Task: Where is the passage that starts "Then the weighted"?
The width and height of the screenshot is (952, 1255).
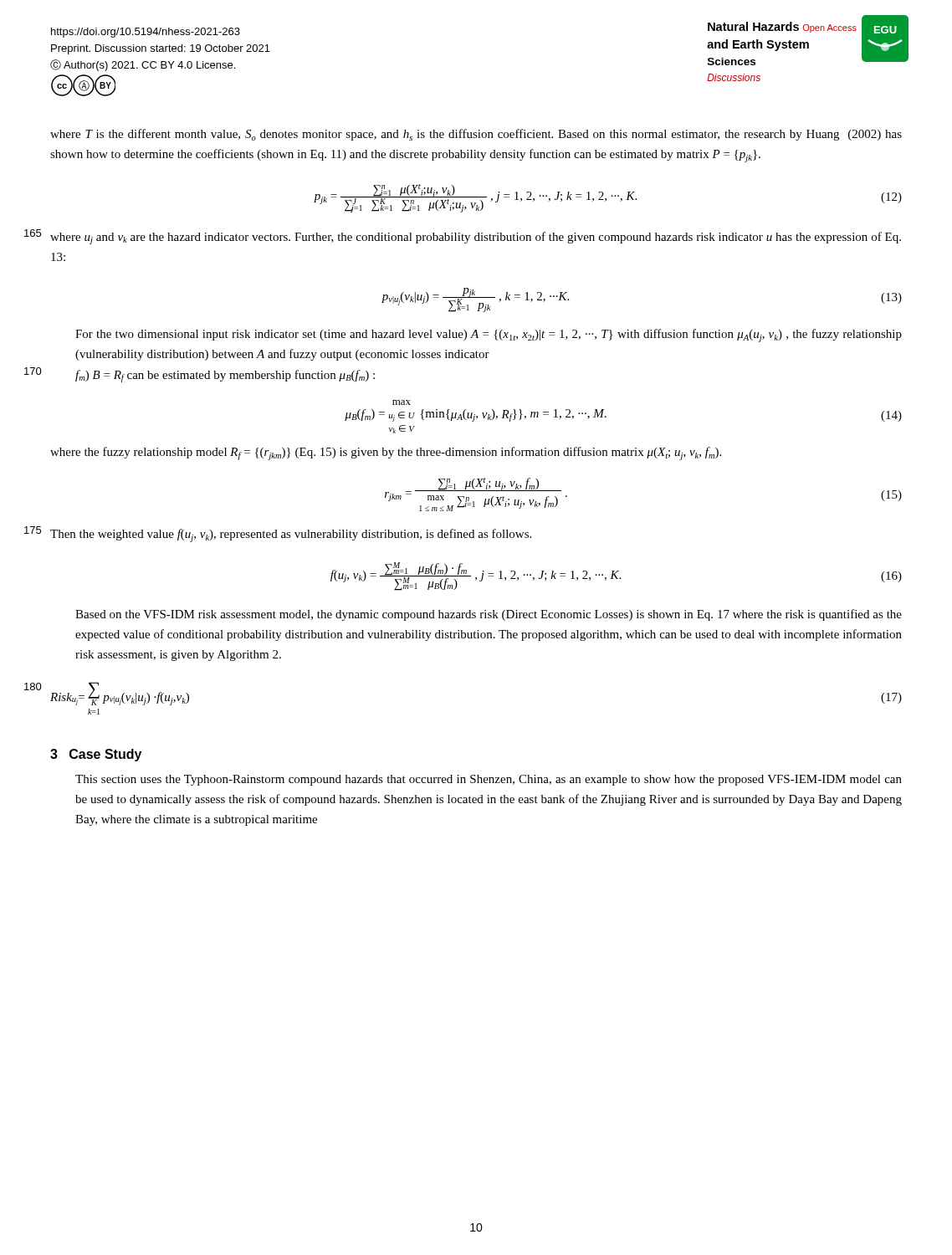Action: point(291,535)
